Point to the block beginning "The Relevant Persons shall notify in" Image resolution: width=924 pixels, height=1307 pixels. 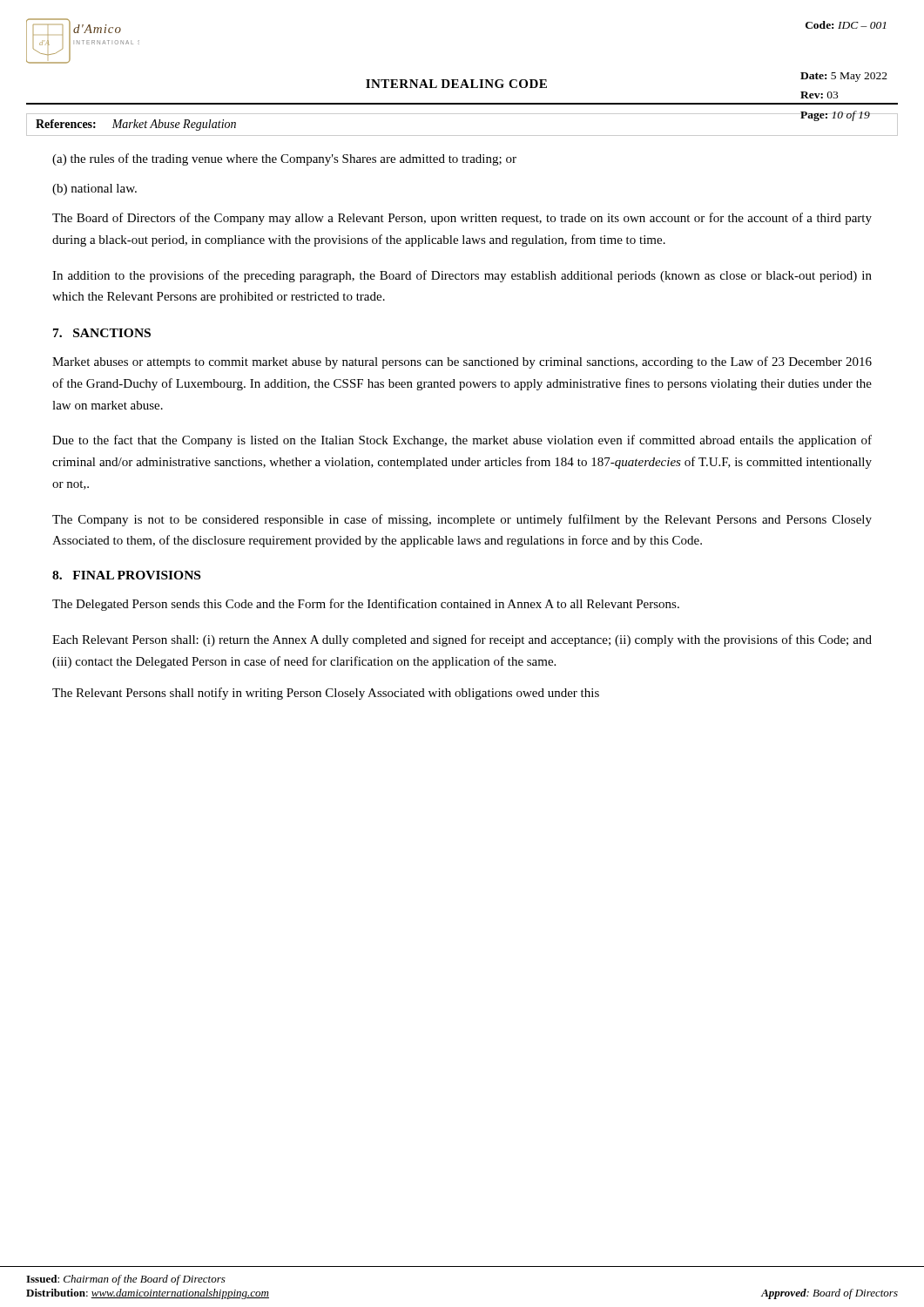(326, 693)
